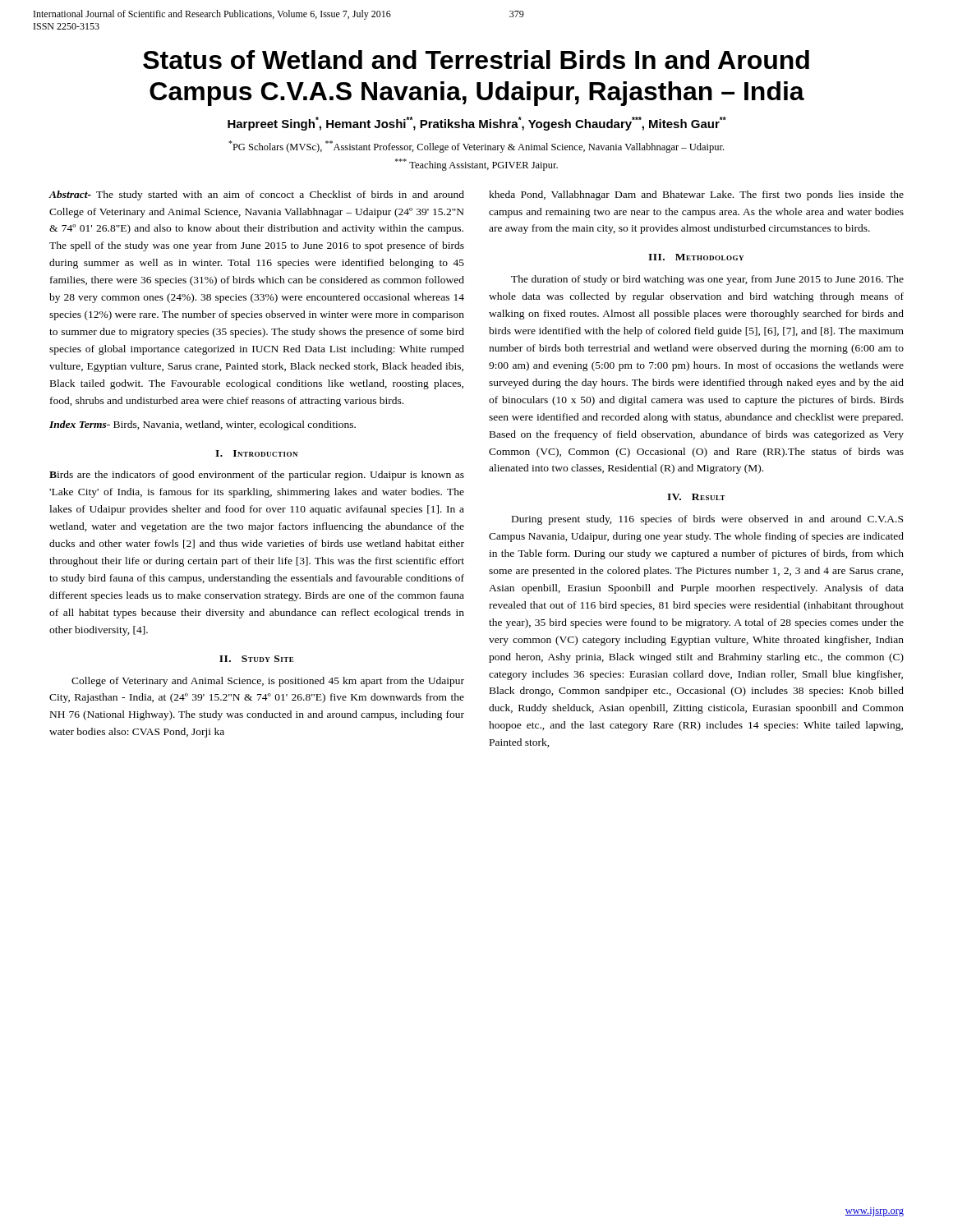Click the passage that begins "kheda Pond, Vallabhnagar Dam and Bhatewar Lake."
Image resolution: width=953 pixels, height=1232 pixels.
tap(696, 212)
